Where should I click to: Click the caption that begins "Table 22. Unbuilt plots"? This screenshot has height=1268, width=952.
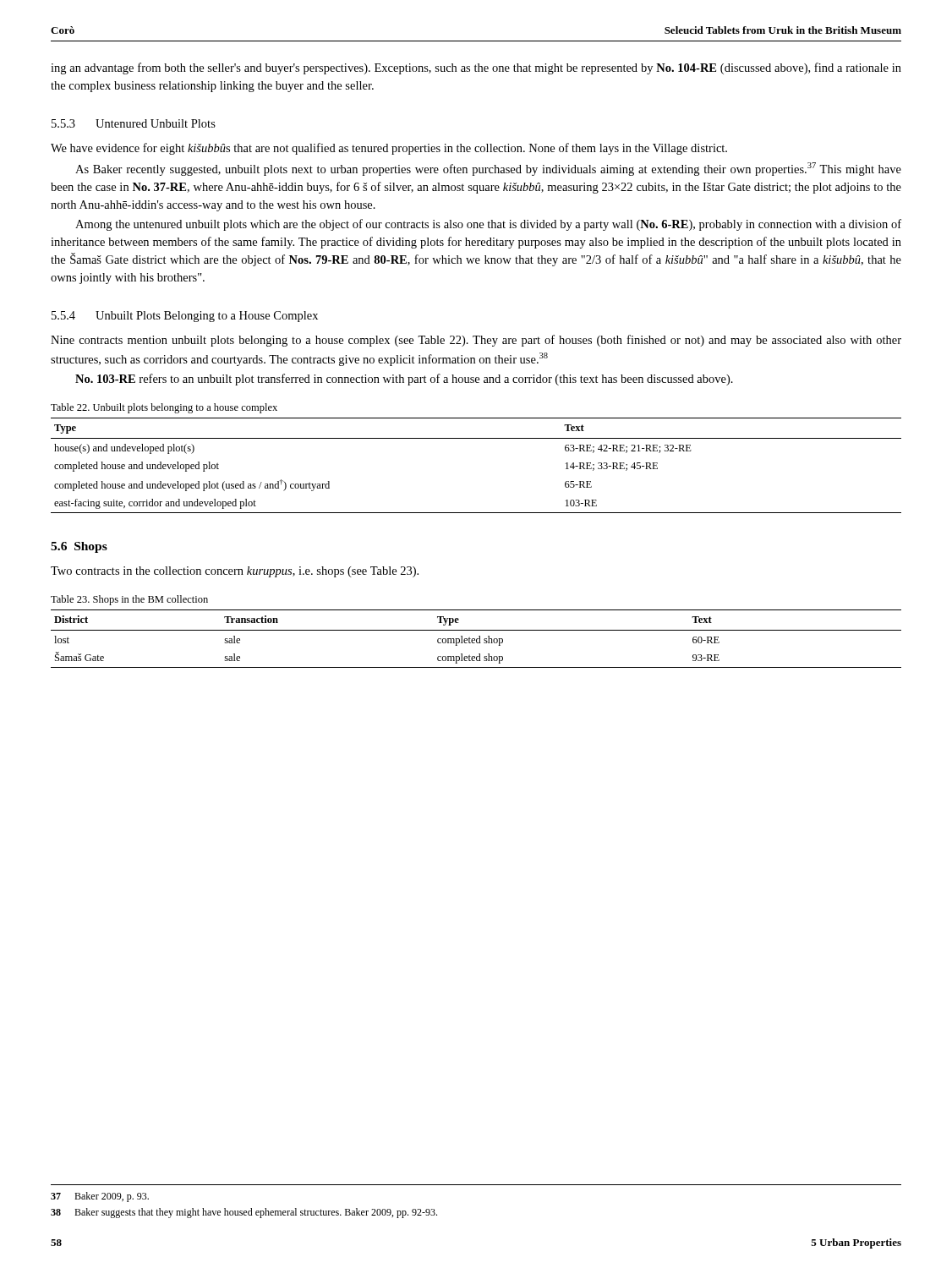tap(164, 407)
